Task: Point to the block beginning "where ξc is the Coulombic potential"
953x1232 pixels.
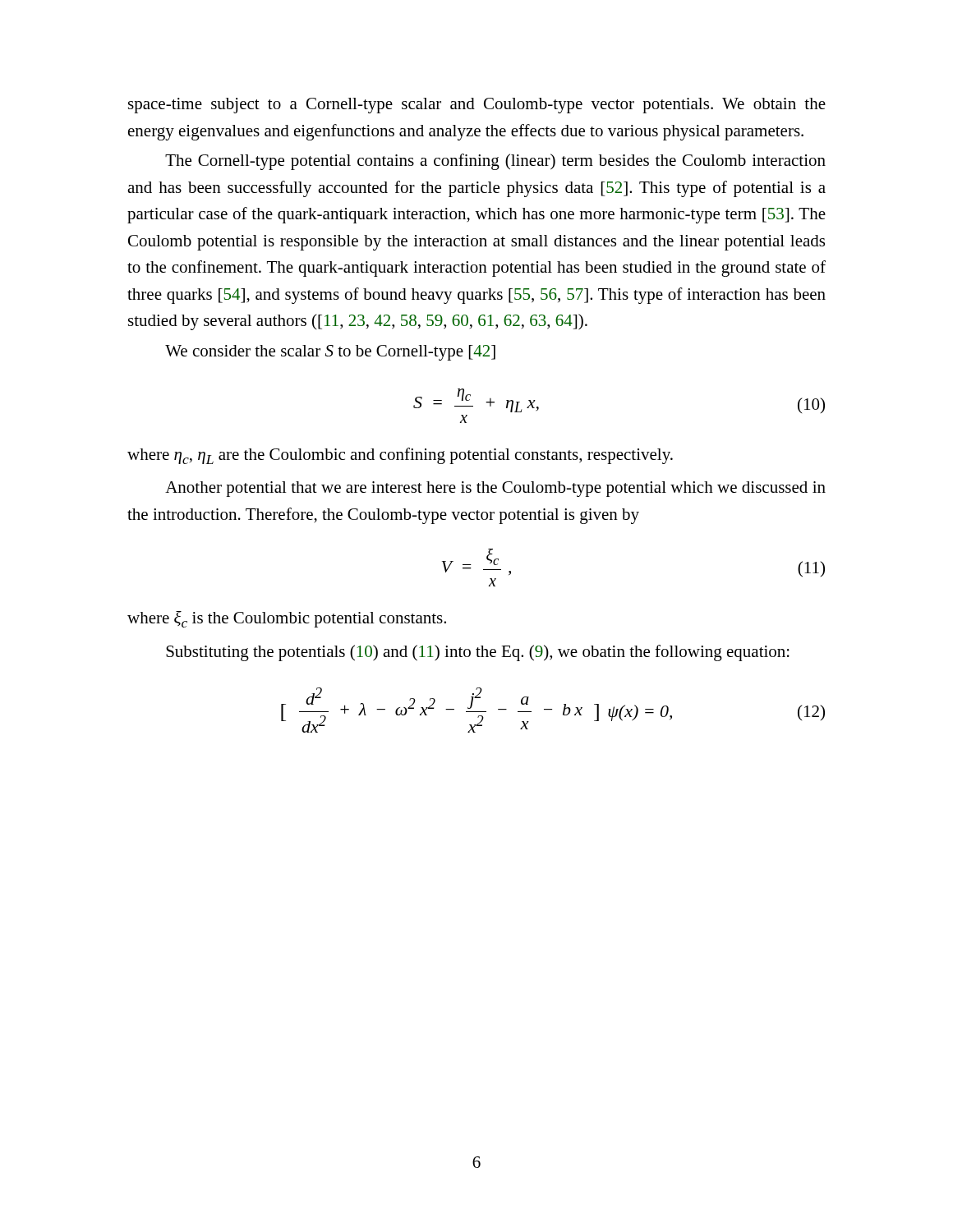Action: (287, 620)
